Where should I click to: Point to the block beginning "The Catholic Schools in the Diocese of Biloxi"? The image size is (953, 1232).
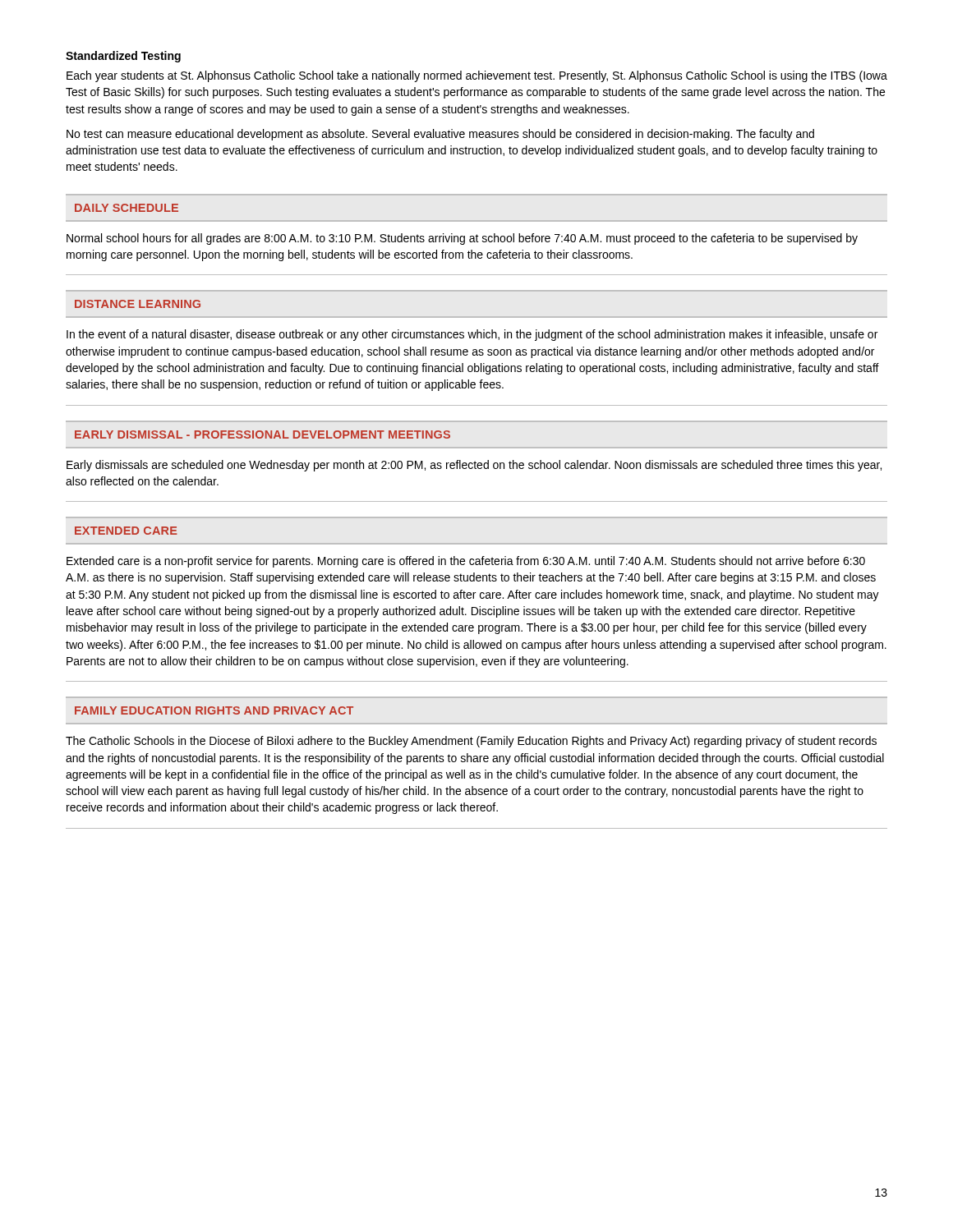(x=476, y=774)
